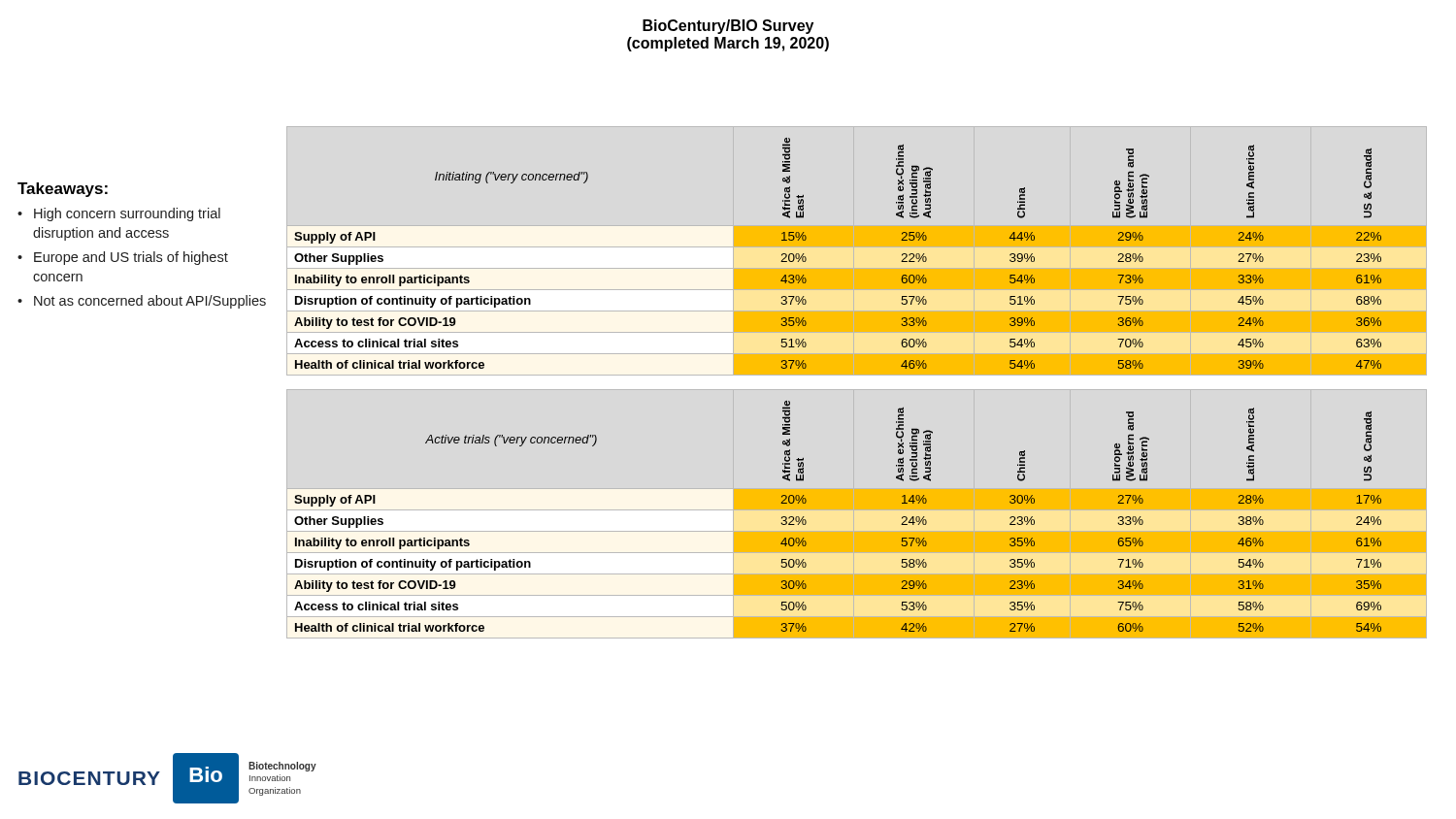Find the logo
This screenshot has height=819, width=1456.
click(167, 778)
